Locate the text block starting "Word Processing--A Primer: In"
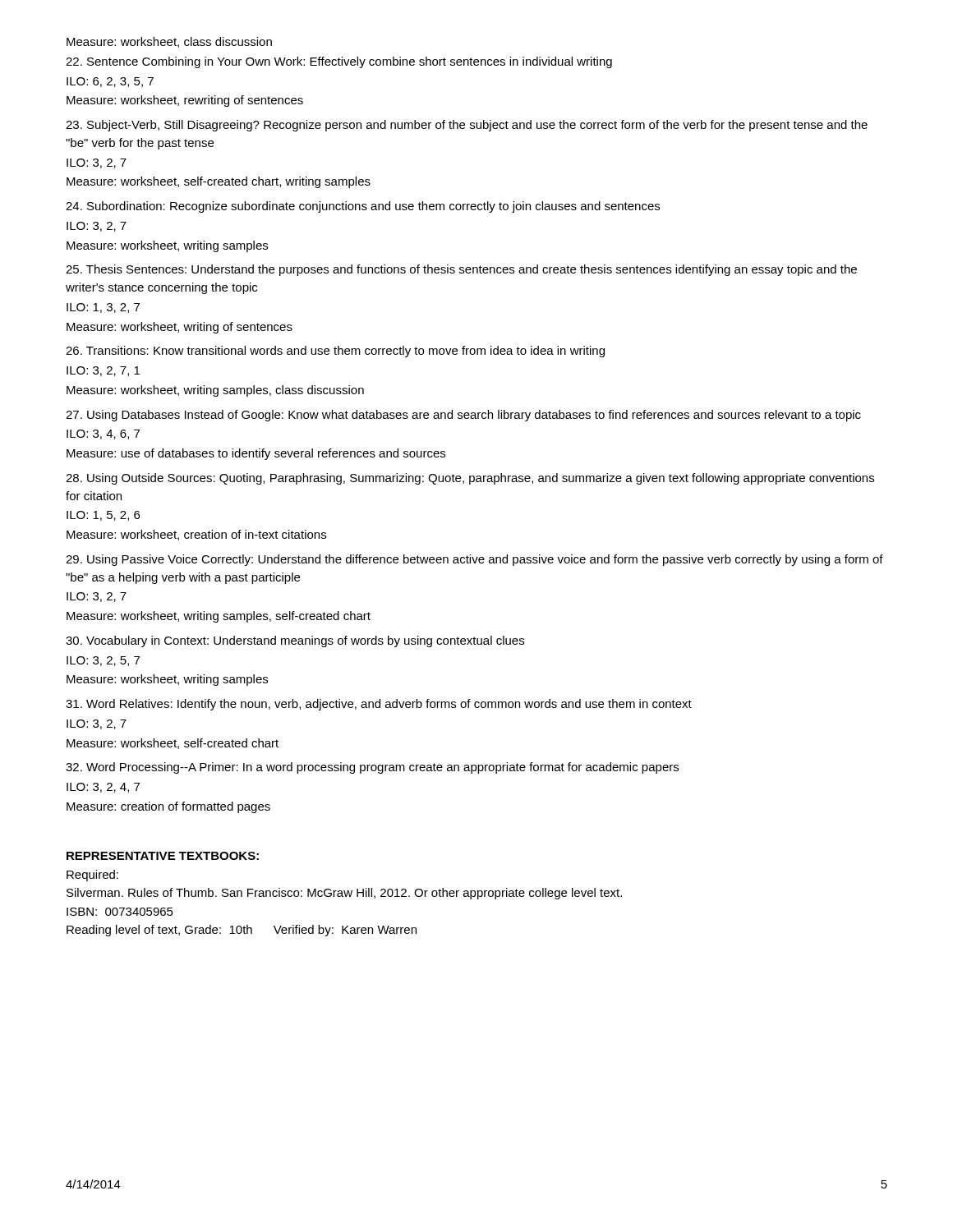This screenshot has width=953, height=1232. pos(476,767)
